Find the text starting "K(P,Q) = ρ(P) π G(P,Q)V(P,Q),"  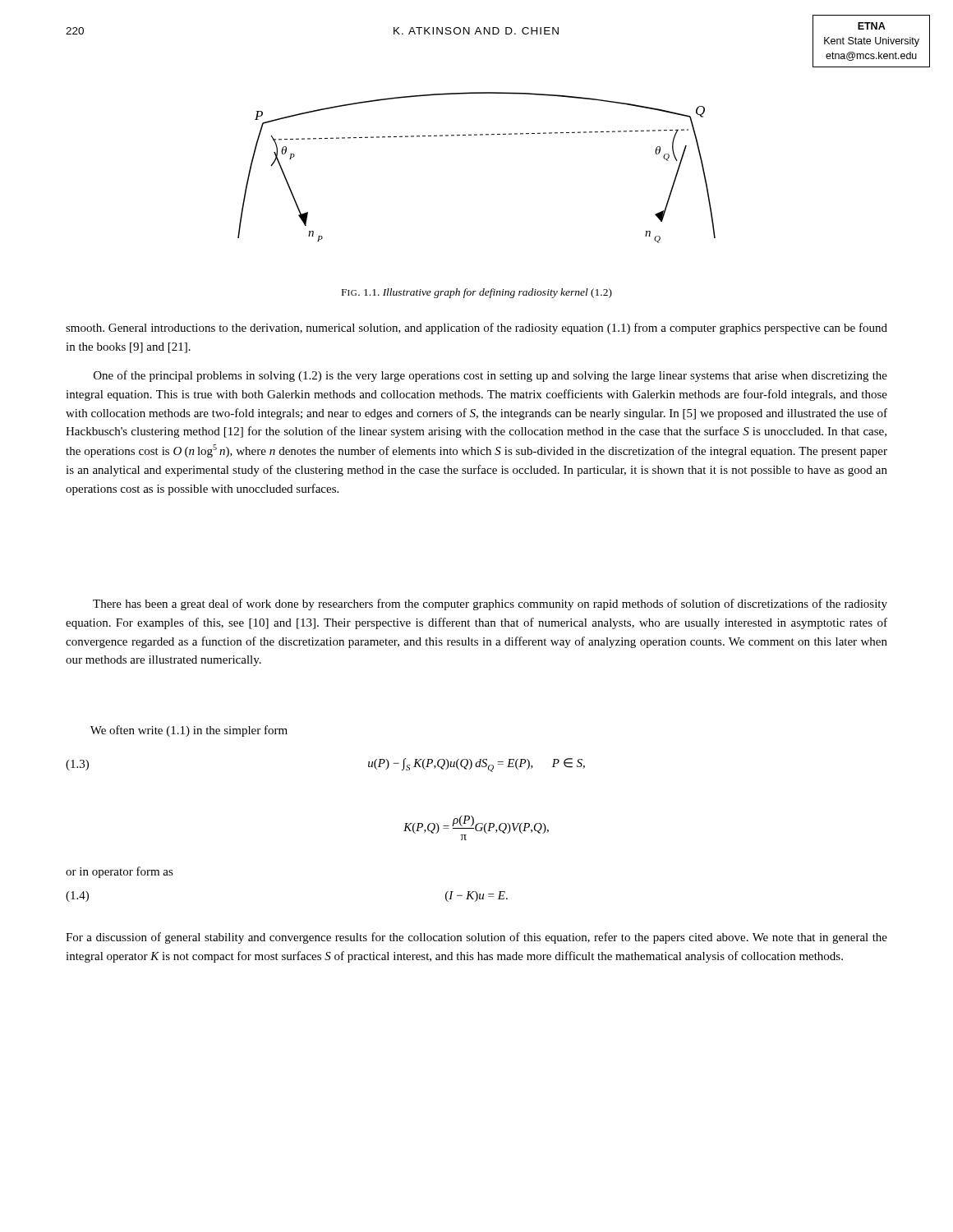coord(476,828)
